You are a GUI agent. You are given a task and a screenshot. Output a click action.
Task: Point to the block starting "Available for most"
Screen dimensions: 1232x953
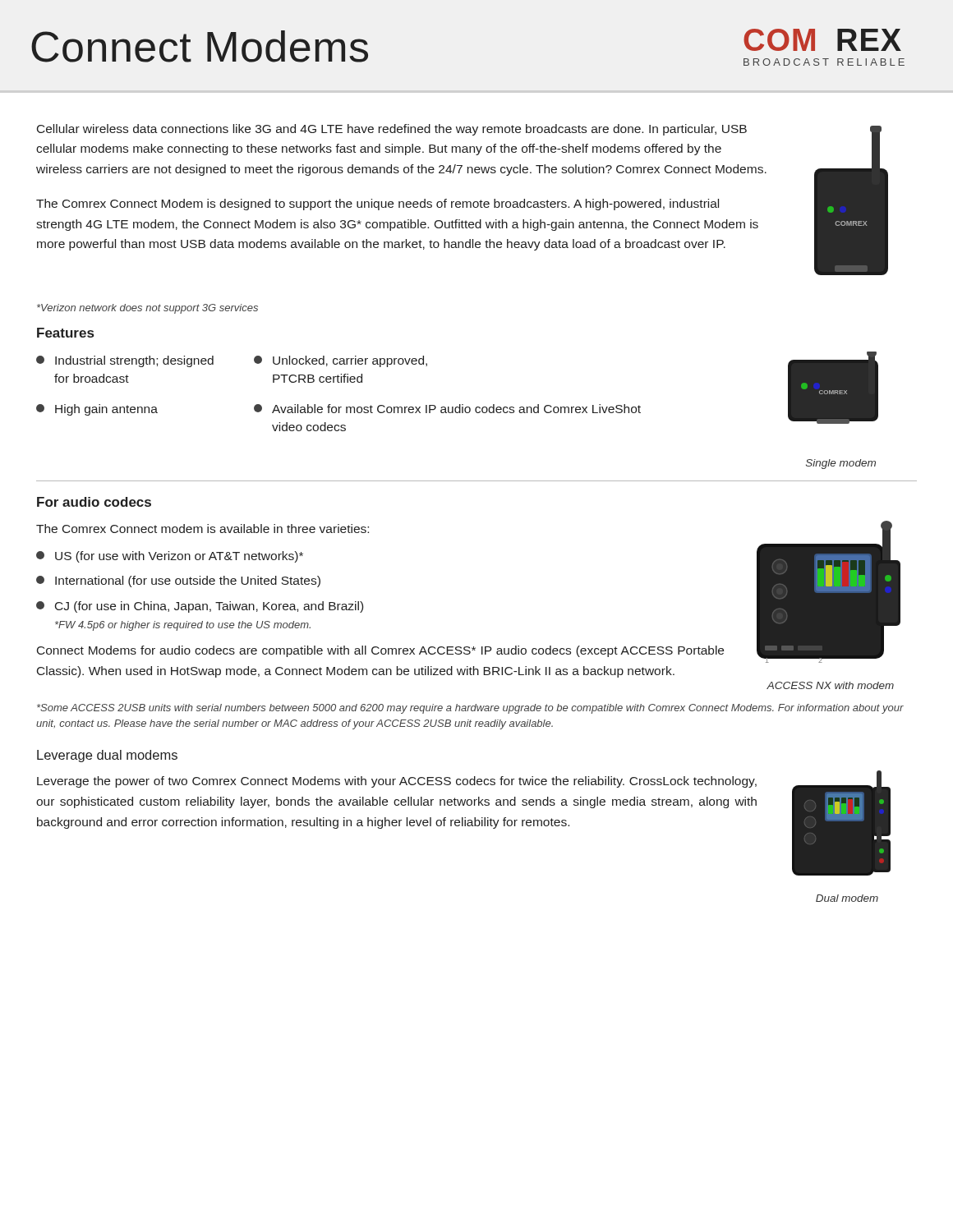(x=447, y=418)
